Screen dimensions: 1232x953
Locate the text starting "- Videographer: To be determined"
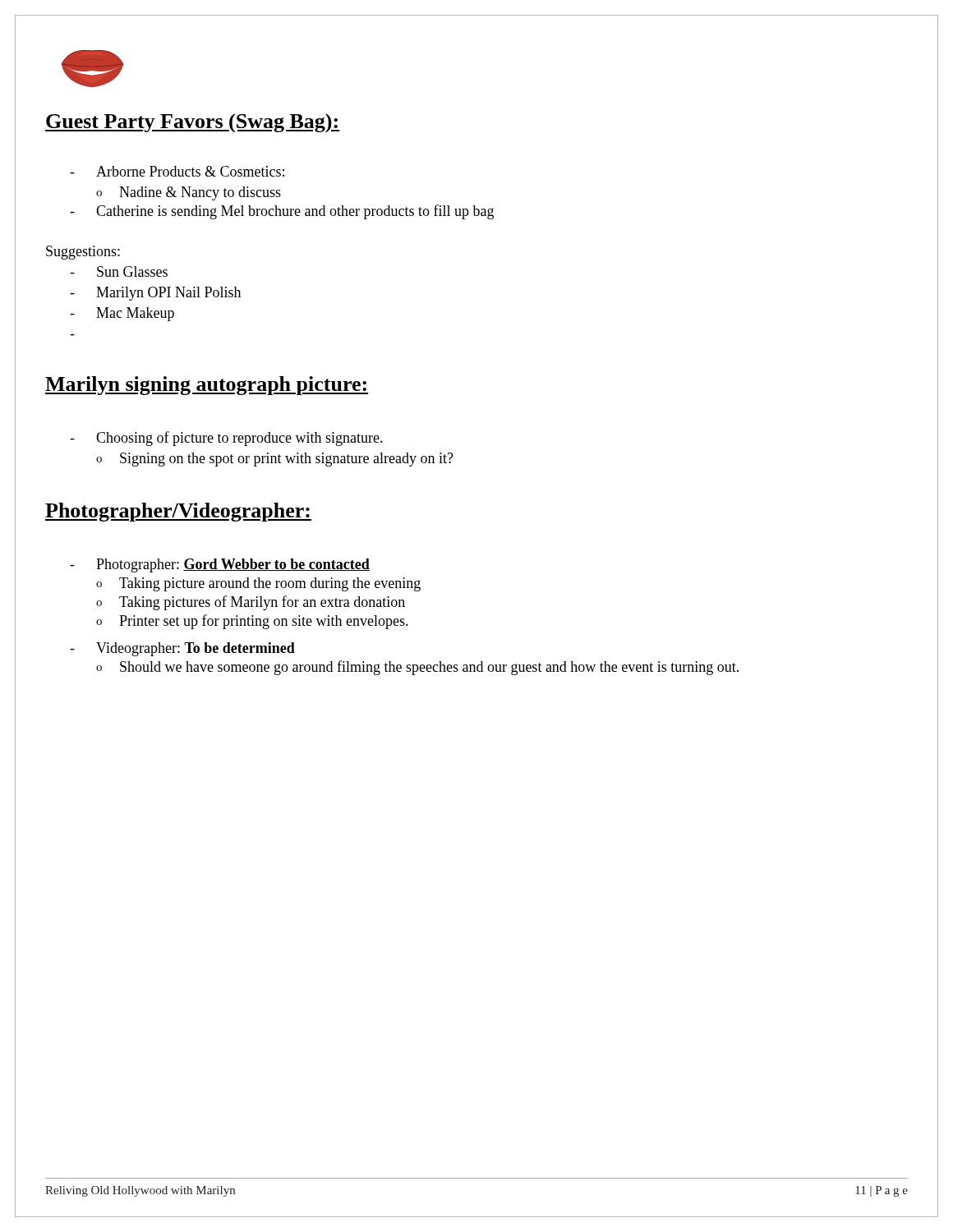pyautogui.click(x=182, y=648)
